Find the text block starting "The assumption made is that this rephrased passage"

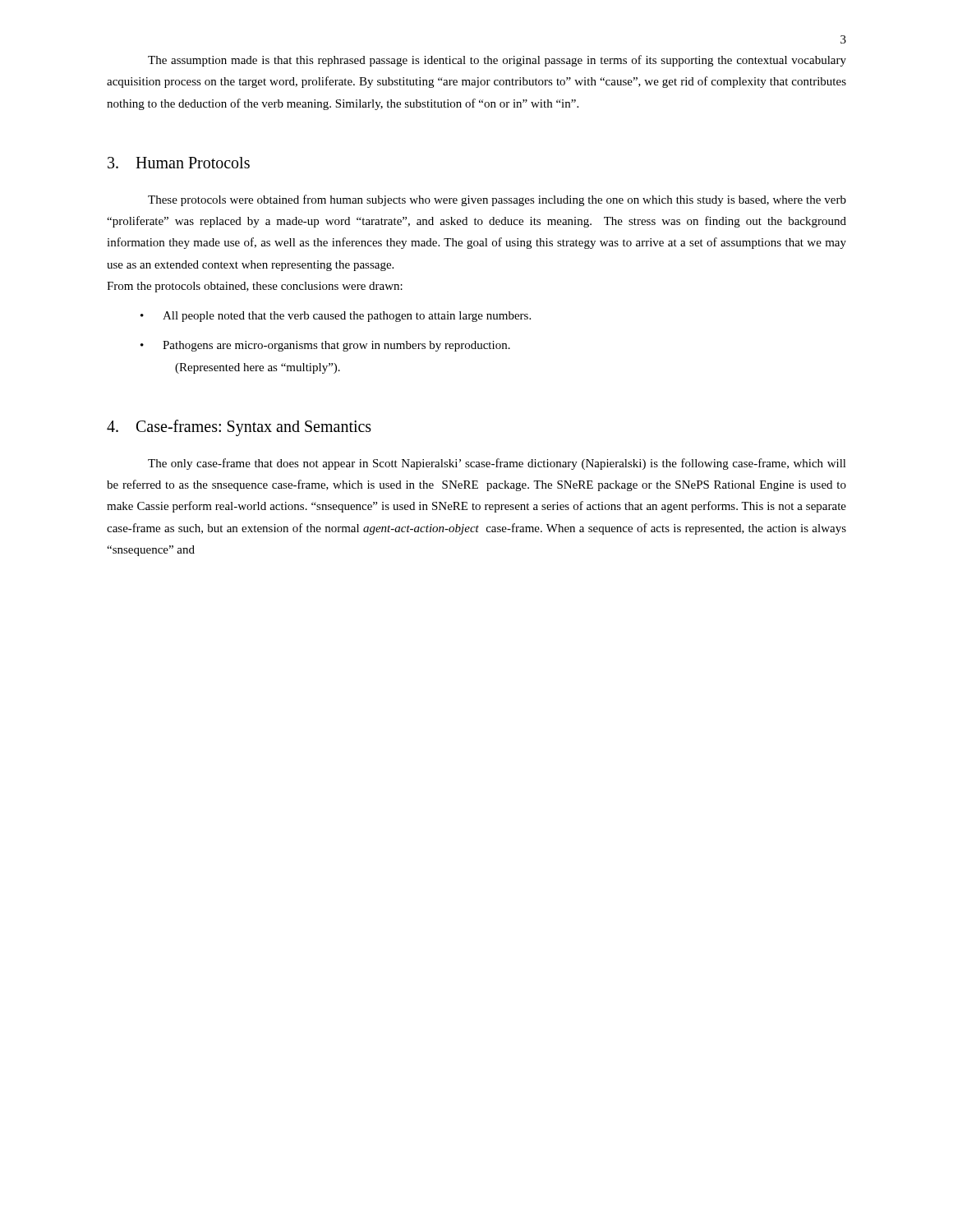click(476, 81)
